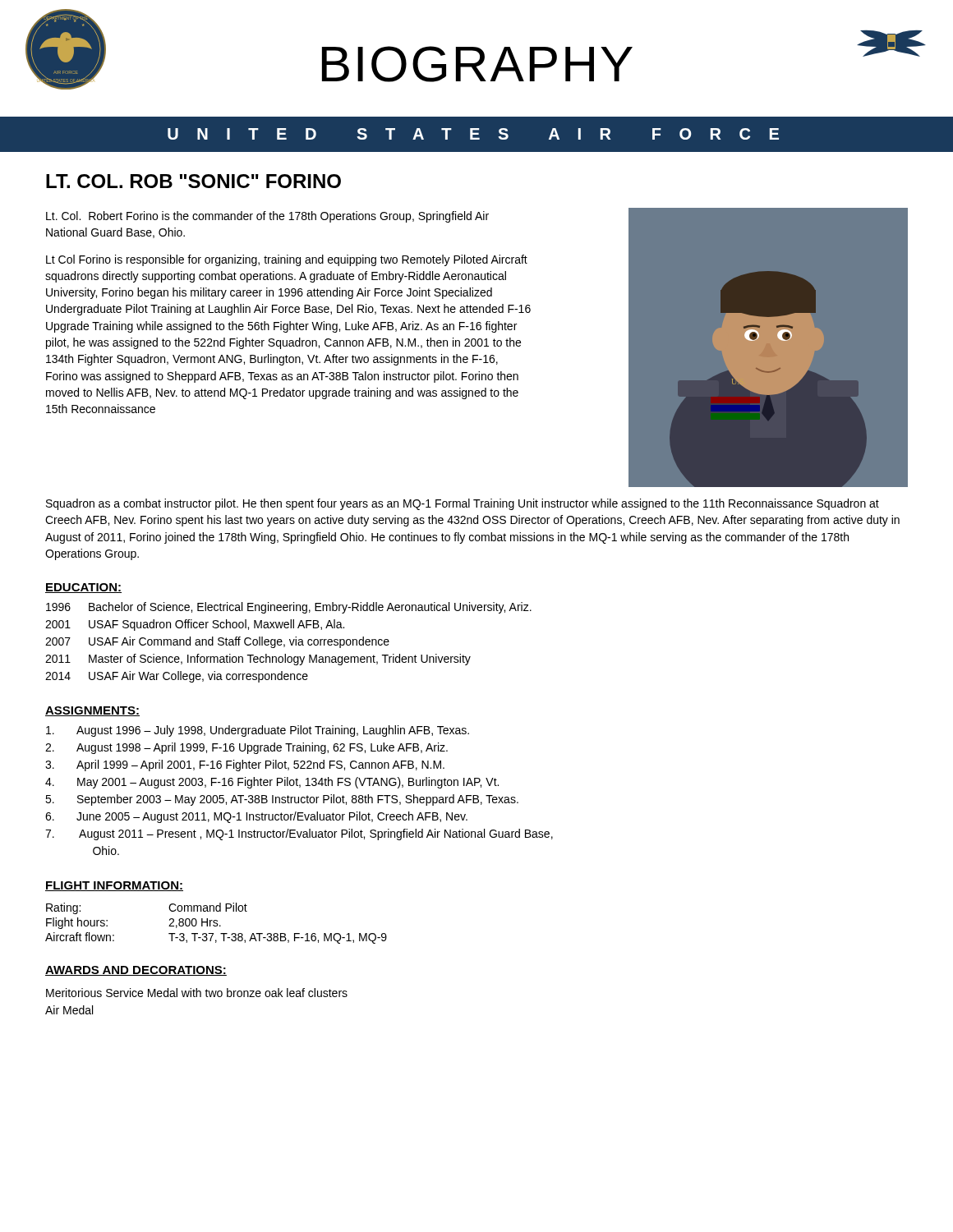Point to the text block starting "August 1996 – July 1998, Undergraduate Pilot"

click(x=258, y=731)
